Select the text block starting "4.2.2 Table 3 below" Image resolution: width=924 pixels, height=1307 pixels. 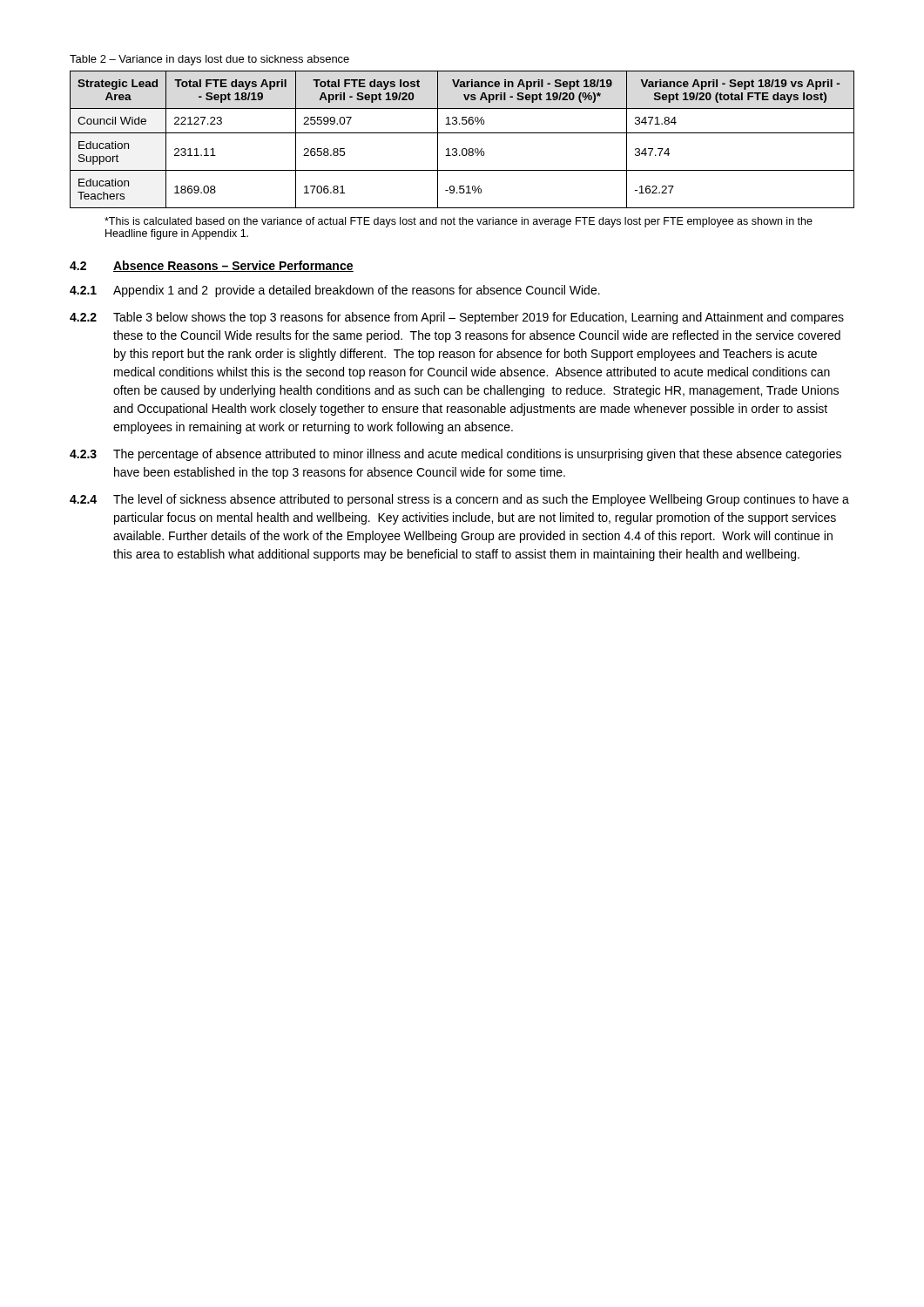[462, 372]
